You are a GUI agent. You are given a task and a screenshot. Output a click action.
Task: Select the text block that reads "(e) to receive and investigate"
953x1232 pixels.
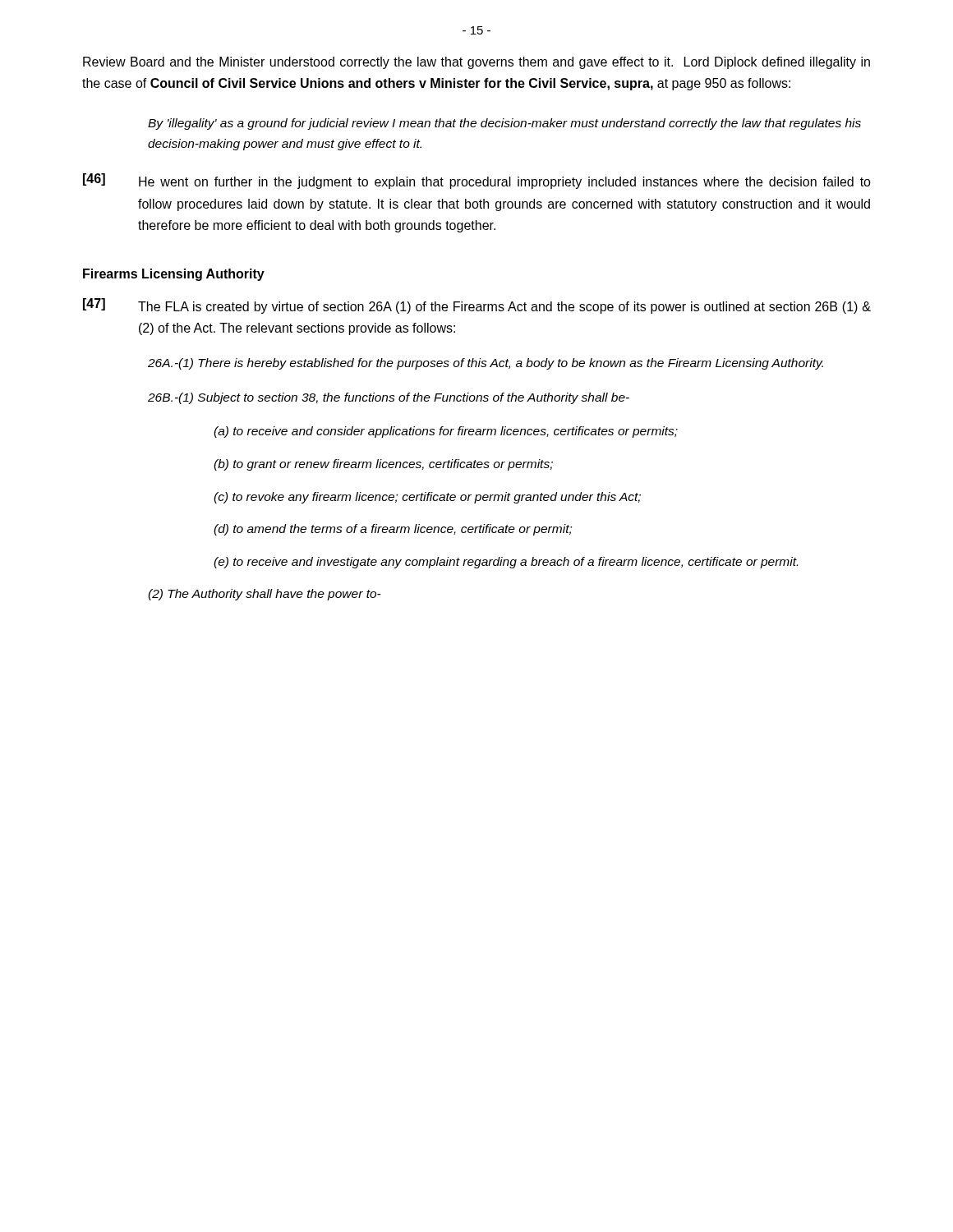[507, 561]
